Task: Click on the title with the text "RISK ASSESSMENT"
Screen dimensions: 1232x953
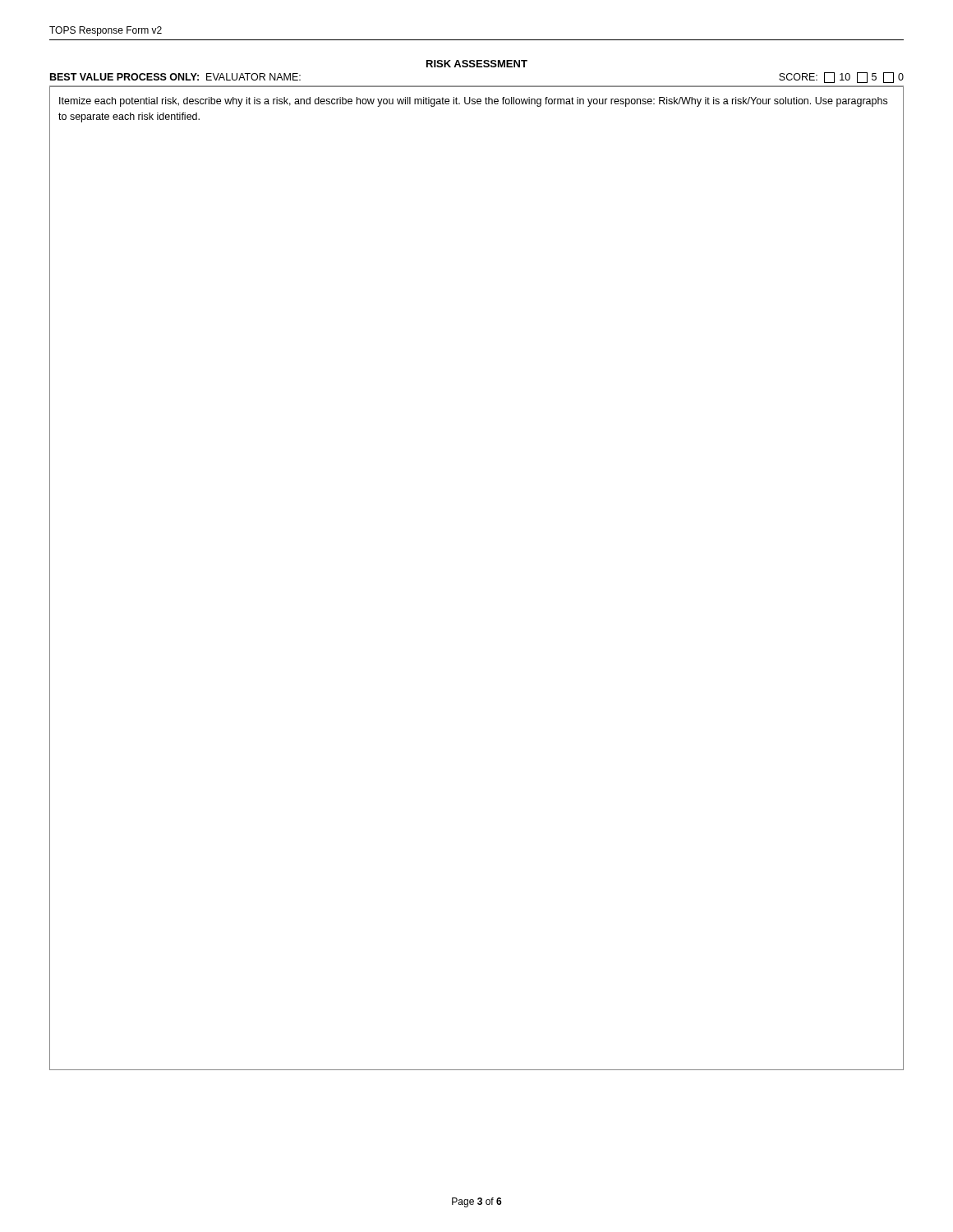Action: 476,64
